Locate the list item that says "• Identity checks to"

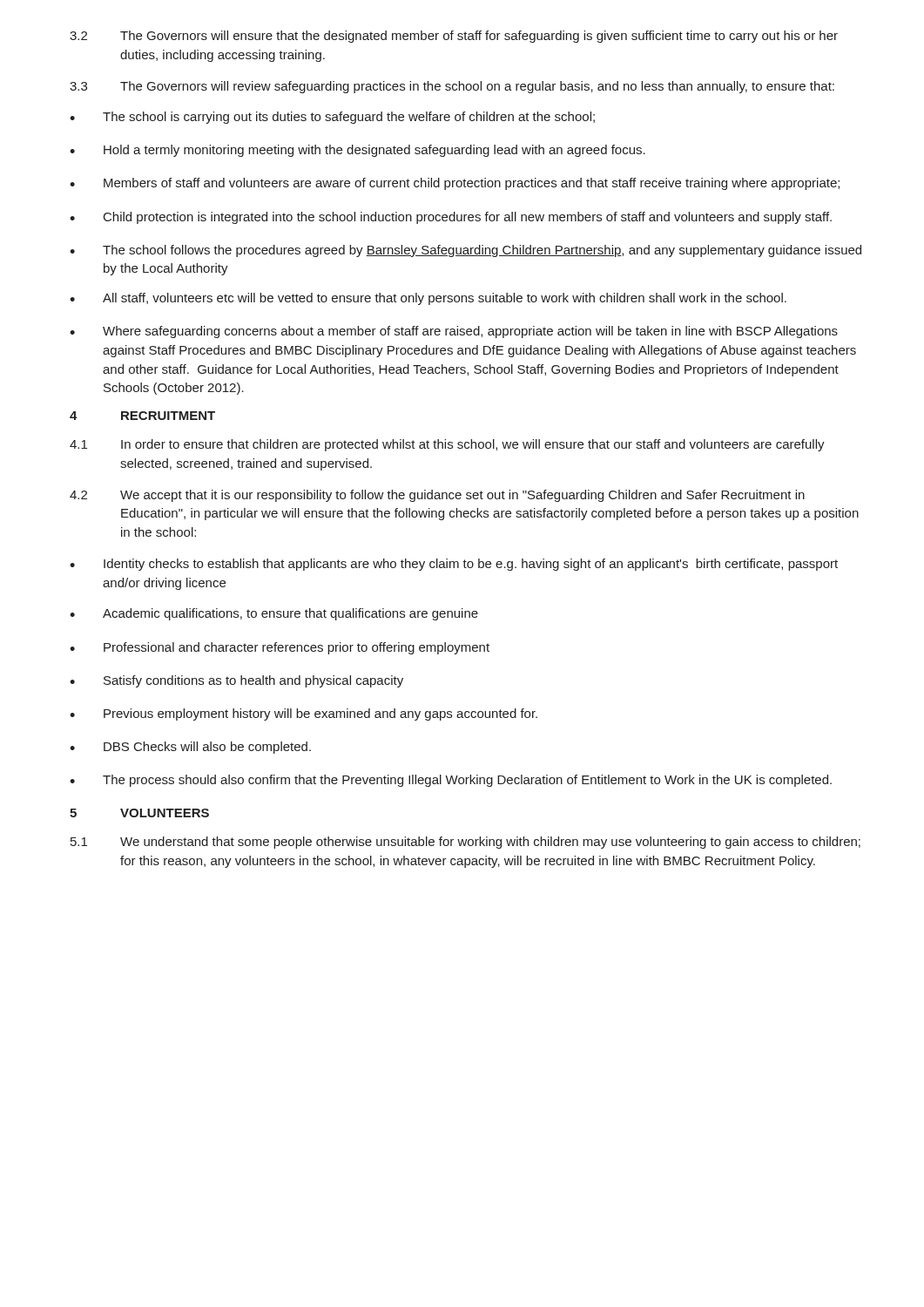click(471, 573)
